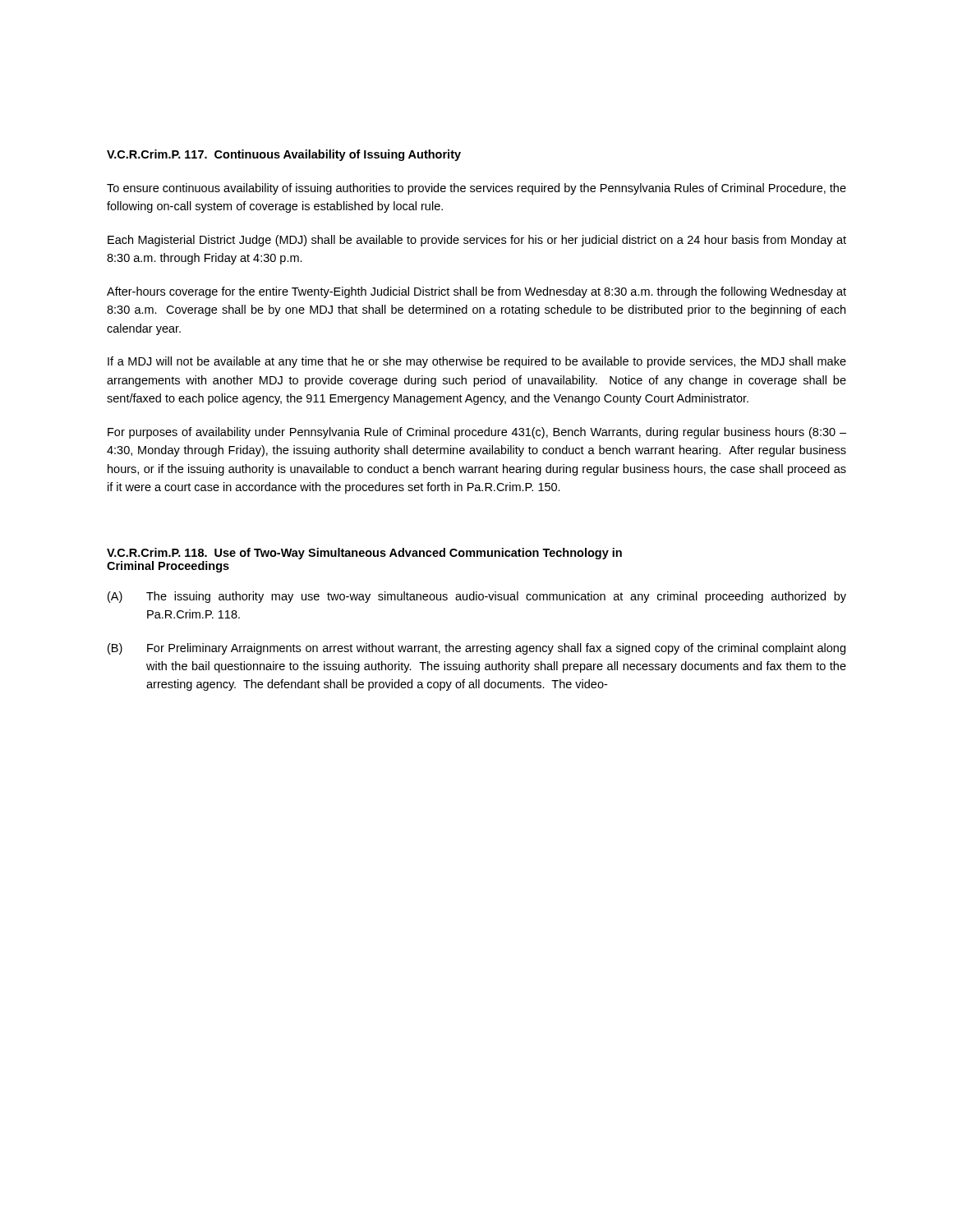Viewport: 953px width, 1232px height.
Task: Select the list item that says "(B) For Preliminary Arraignments on arrest without"
Action: 476,666
